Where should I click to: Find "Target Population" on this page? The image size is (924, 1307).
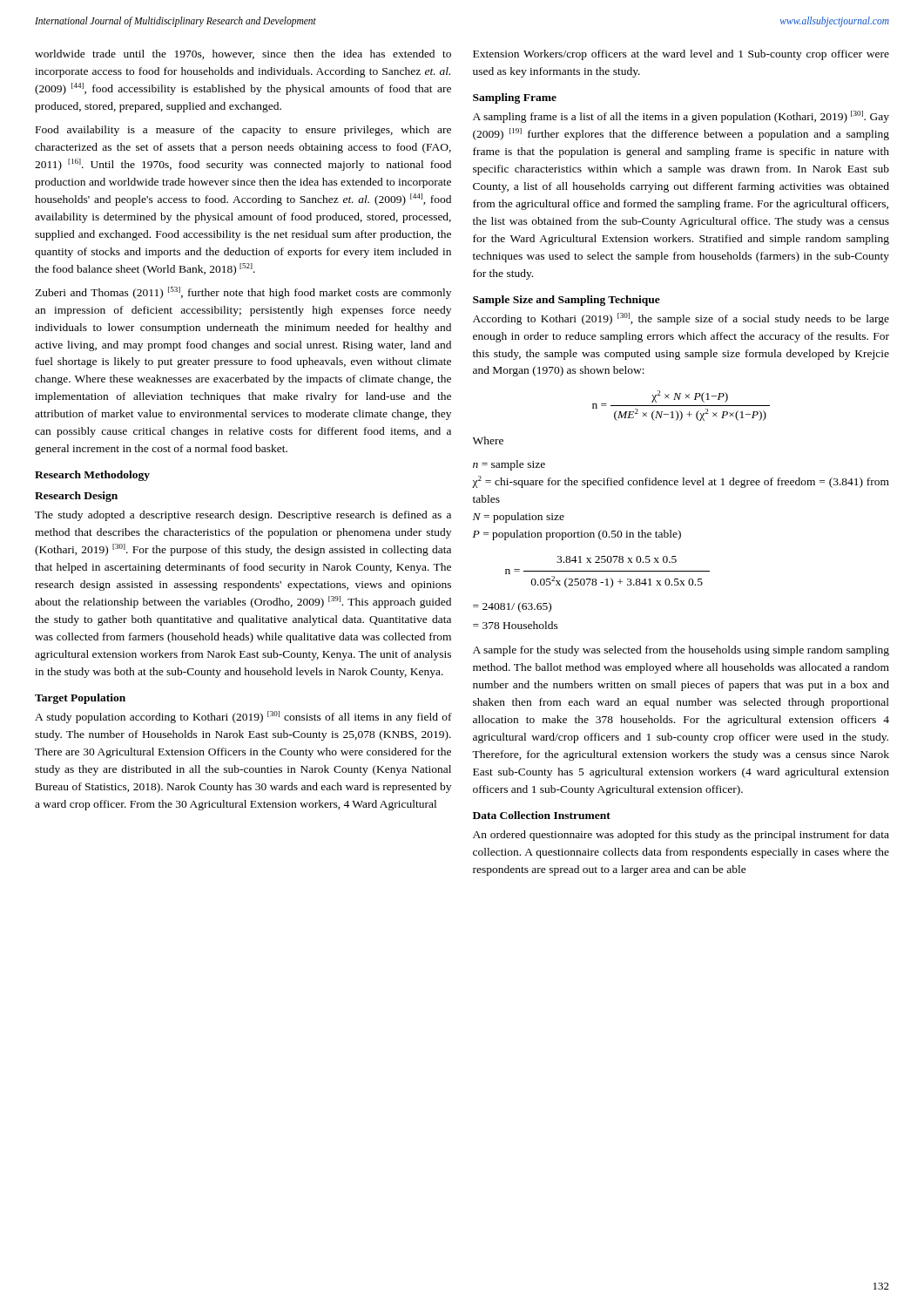tap(80, 697)
